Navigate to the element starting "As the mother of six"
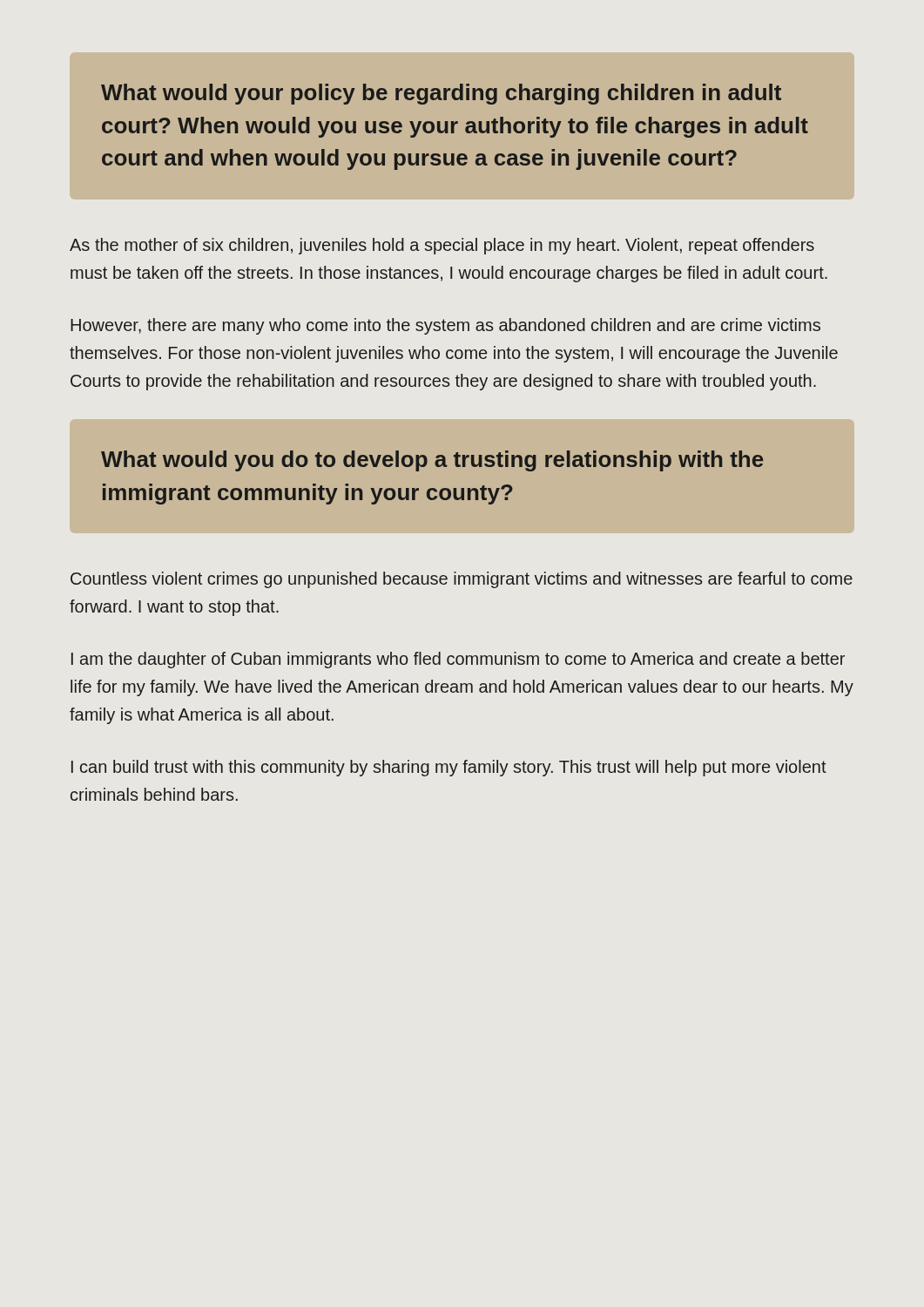The width and height of the screenshot is (924, 1307). 449,259
